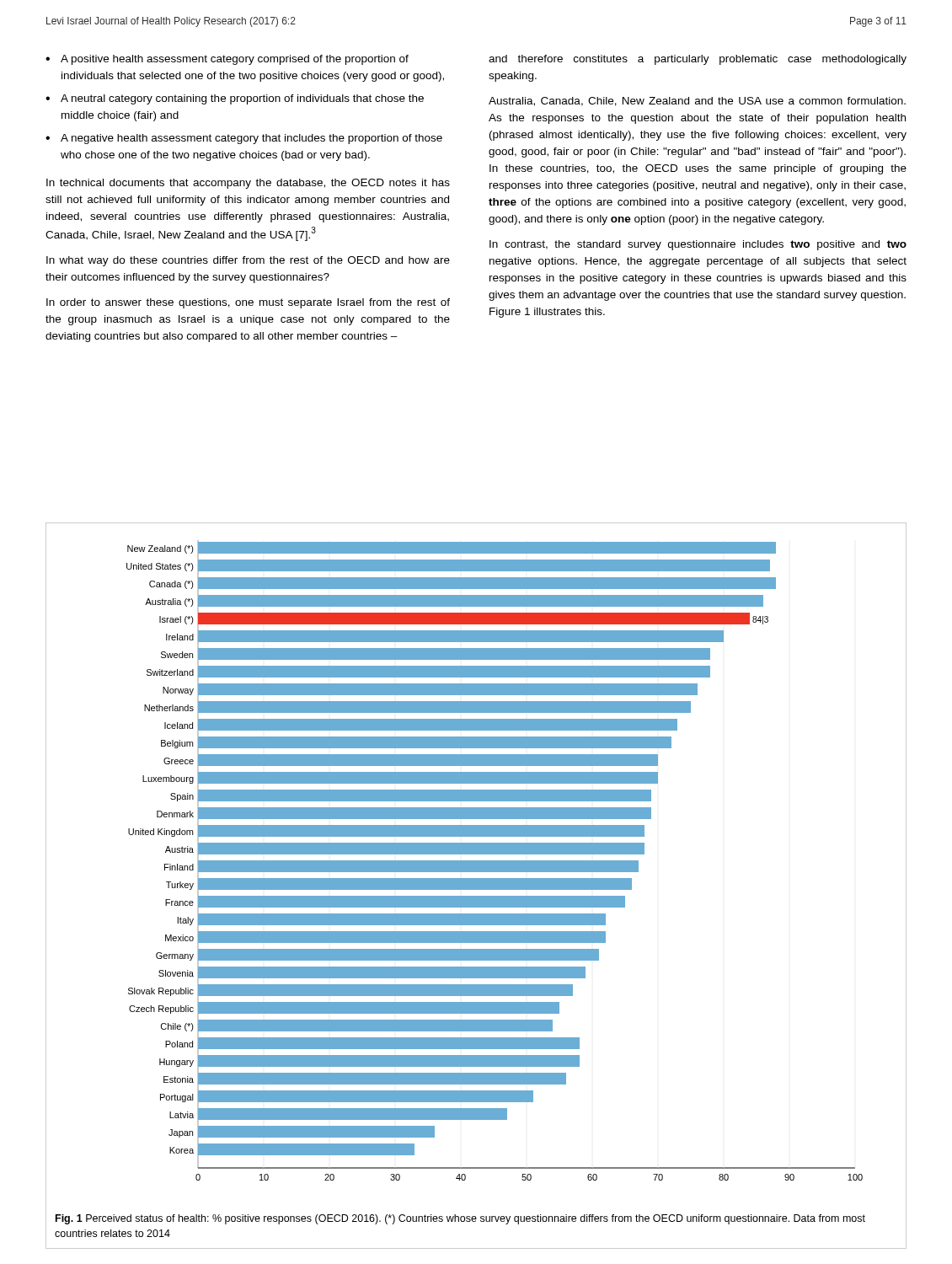Point to the text block starting "In what way do"
This screenshot has height=1264, width=952.
[248, 268]
